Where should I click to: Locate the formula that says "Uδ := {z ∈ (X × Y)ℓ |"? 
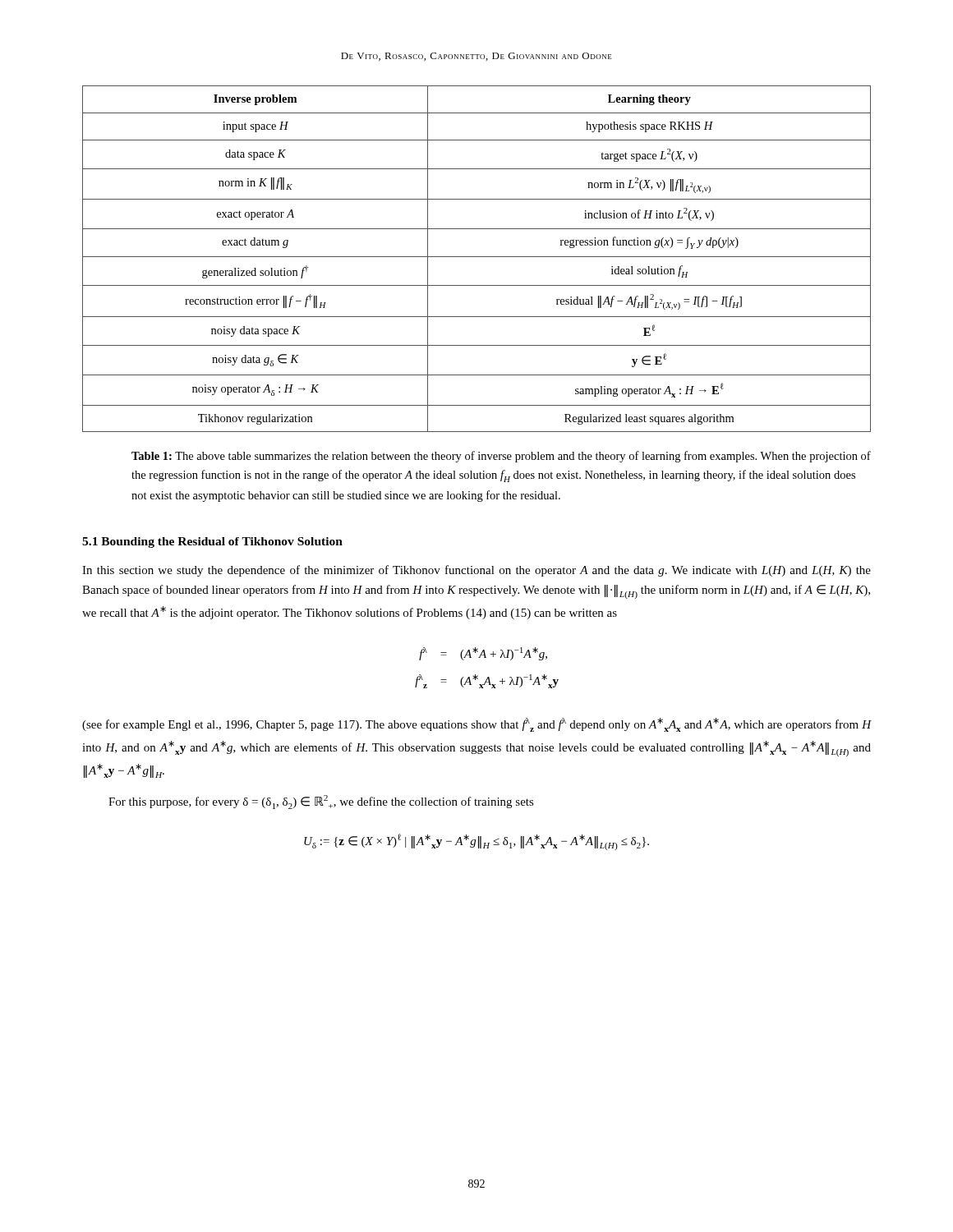coord(476,841)
